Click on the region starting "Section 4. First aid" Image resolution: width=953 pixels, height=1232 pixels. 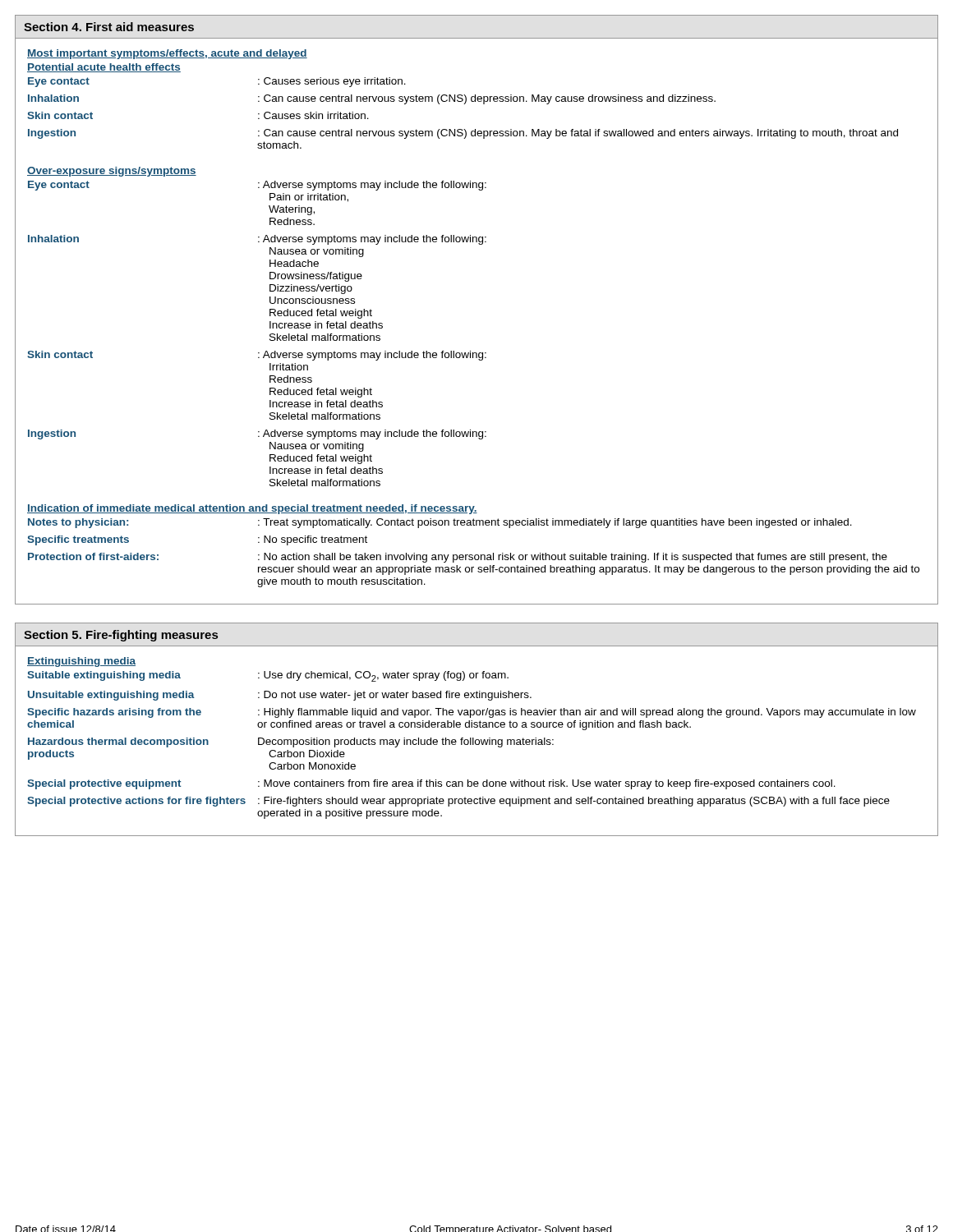(109, 27)
